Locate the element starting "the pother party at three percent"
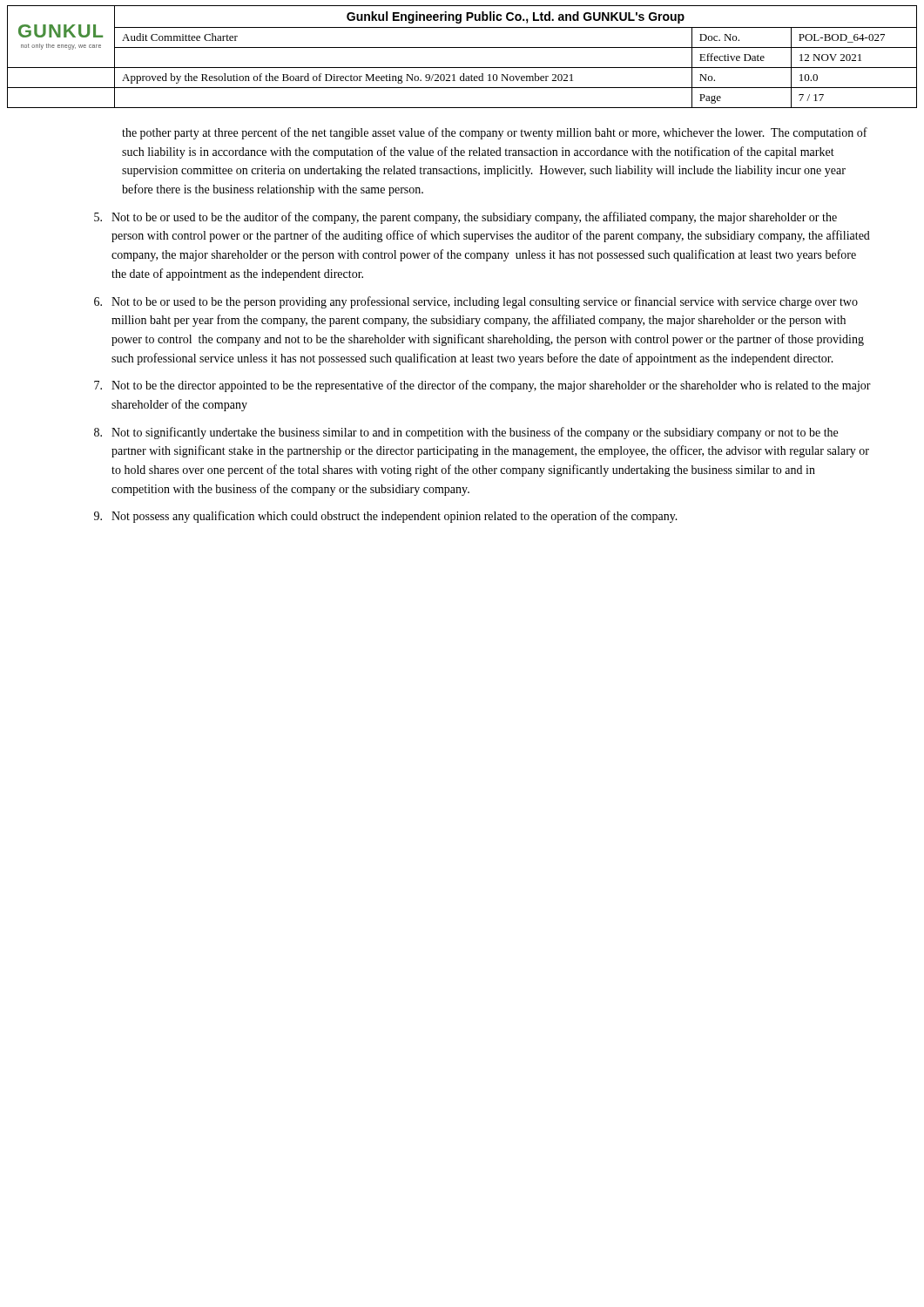This screenshot has width=924, height=1307. click(x=494, y=161)
